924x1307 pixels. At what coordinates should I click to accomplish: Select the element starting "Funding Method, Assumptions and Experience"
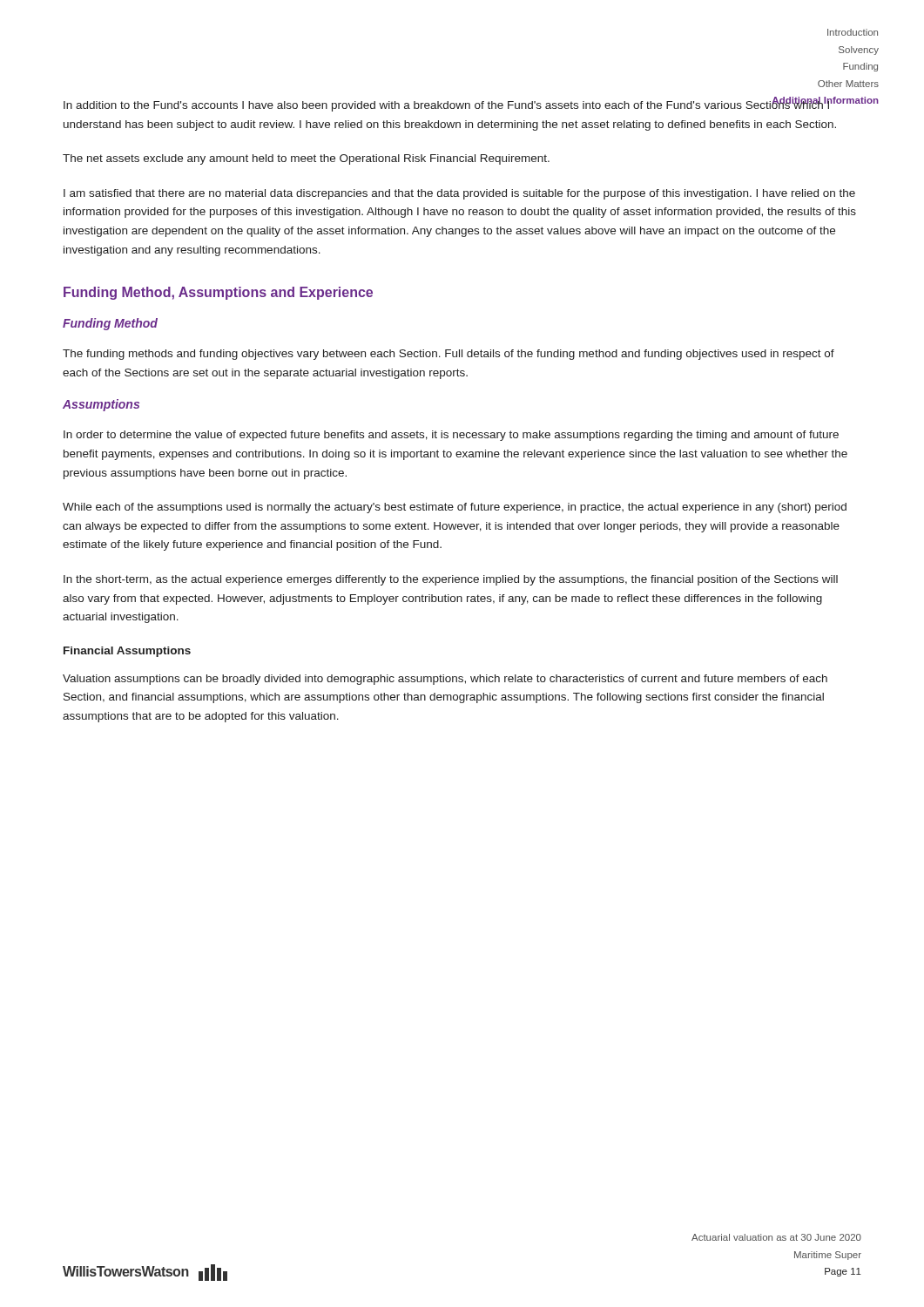click(x=218, y=292)
